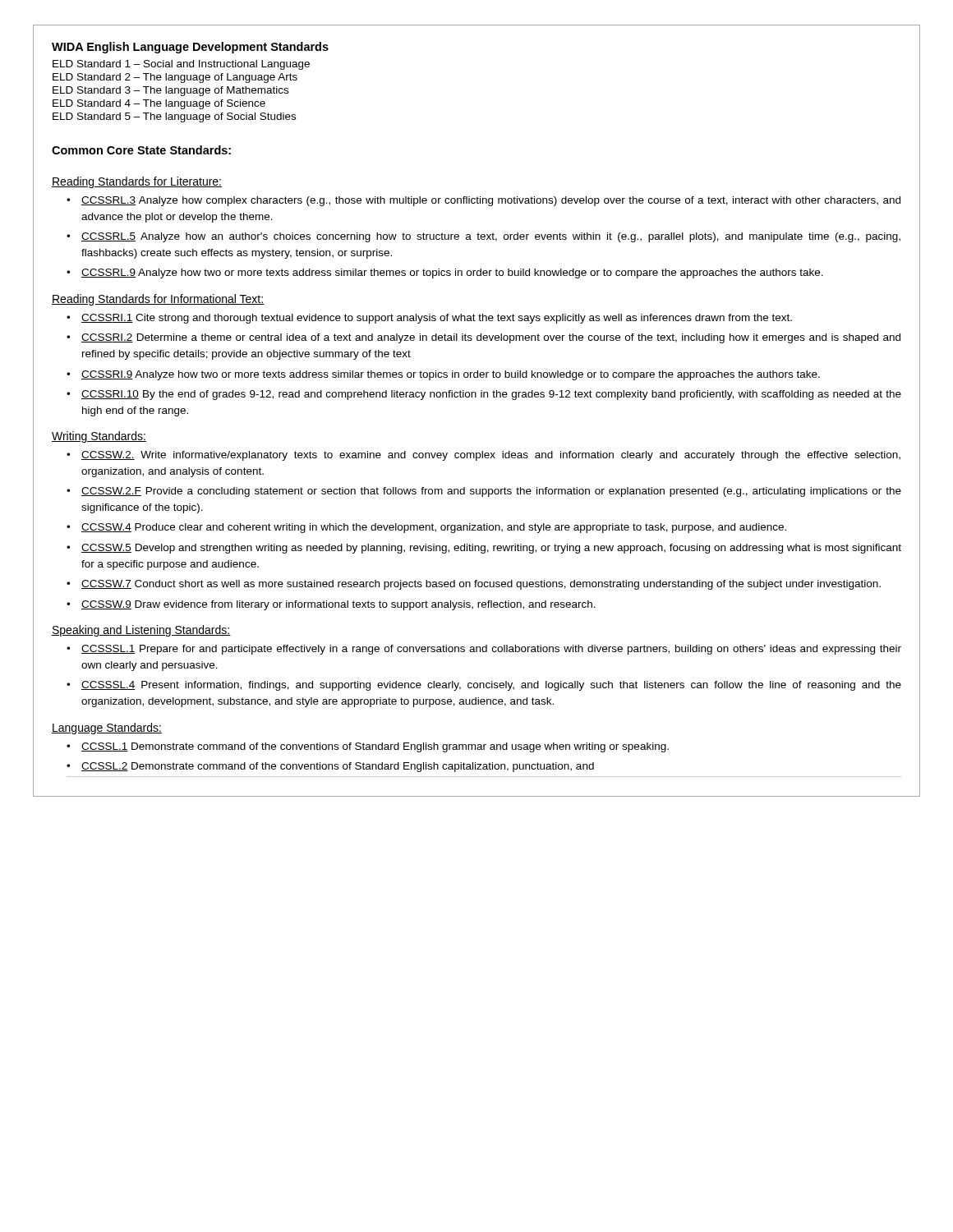This screenshot has height=1232, width=953.
Task: Select the region starting "CCSSW.5 Develop and strengthen writing as needed"
Action: (491, 555)
